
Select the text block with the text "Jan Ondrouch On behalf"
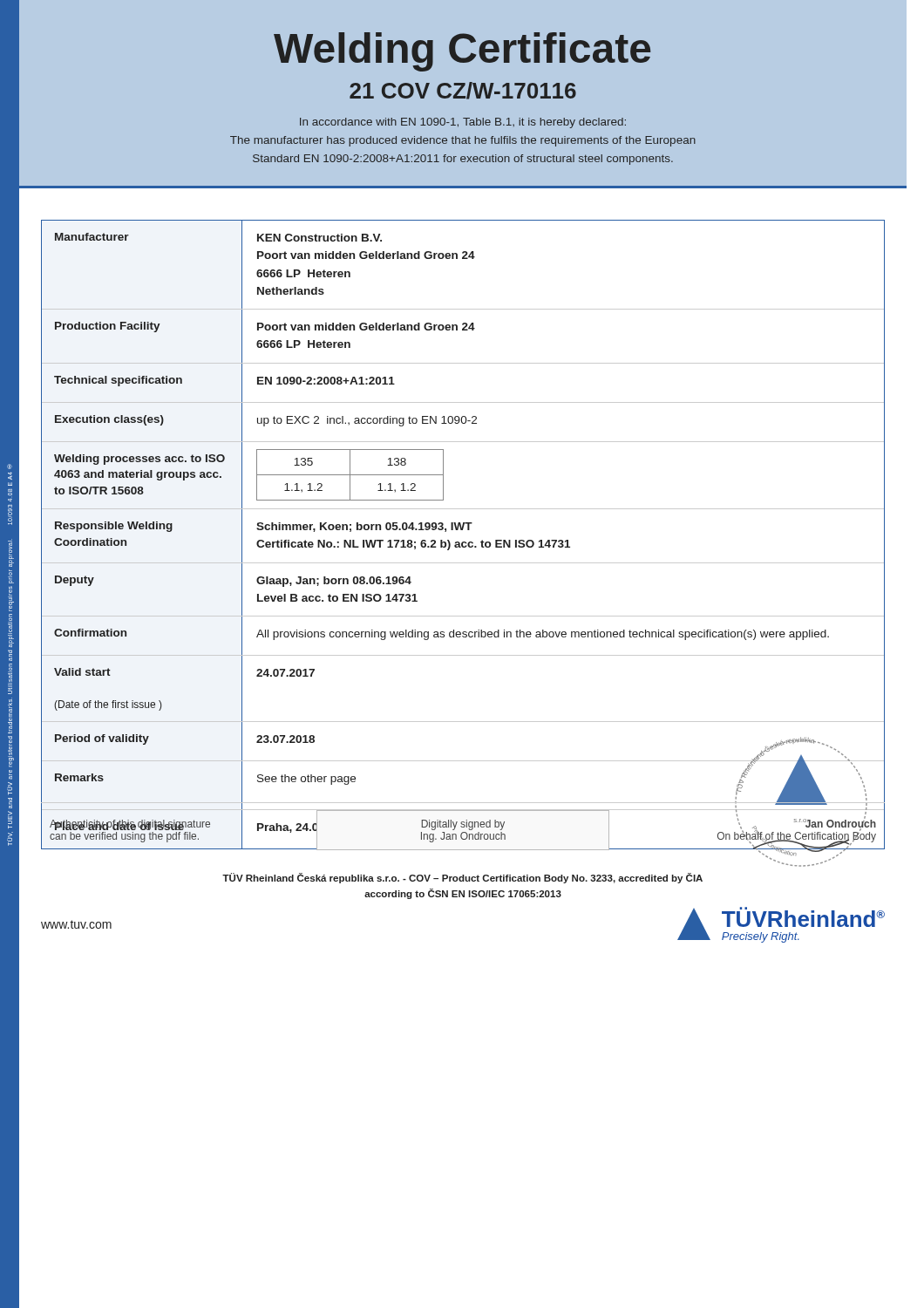click(x=796, y=830)
